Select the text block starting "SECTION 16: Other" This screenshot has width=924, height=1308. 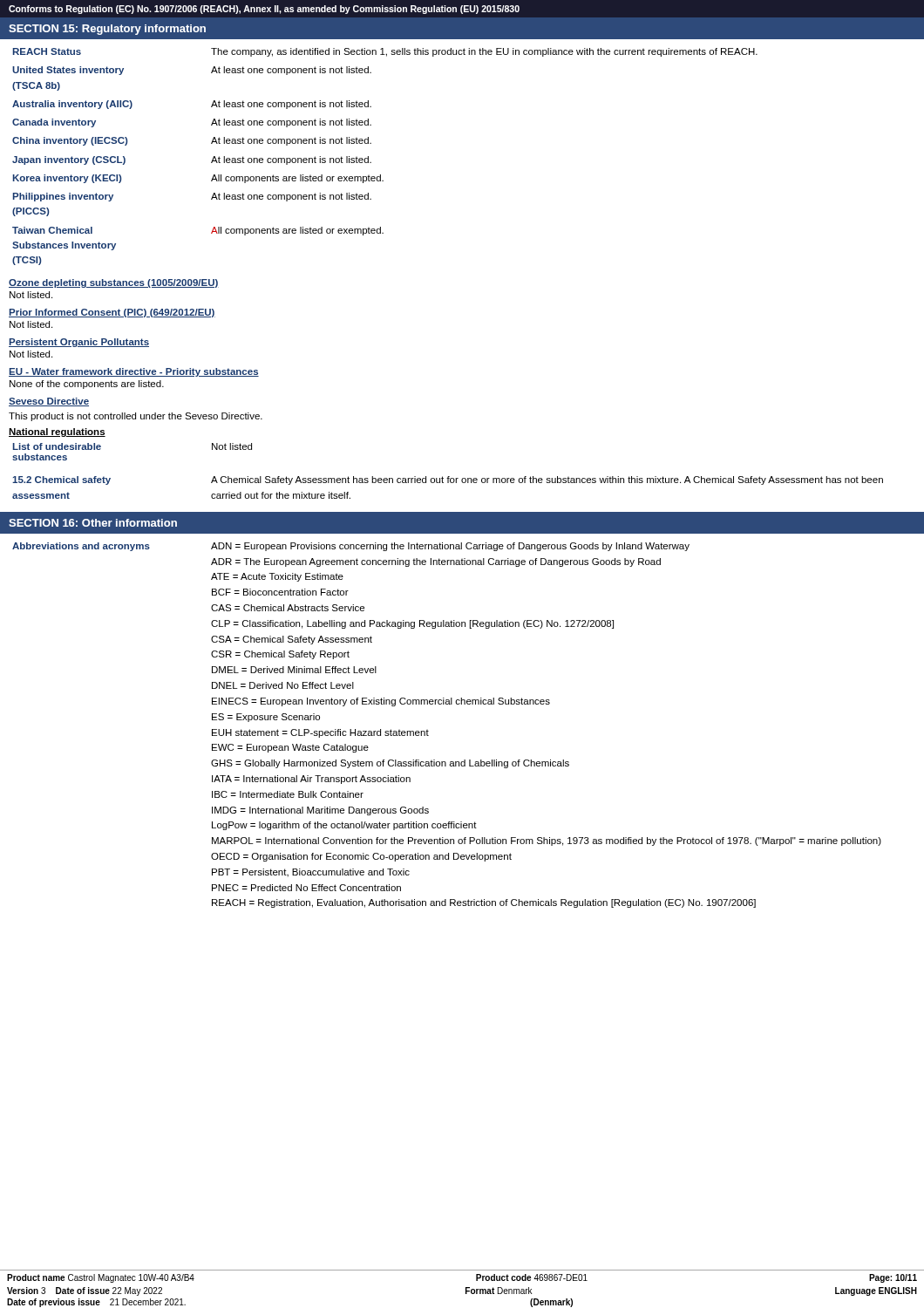point(93,523)
